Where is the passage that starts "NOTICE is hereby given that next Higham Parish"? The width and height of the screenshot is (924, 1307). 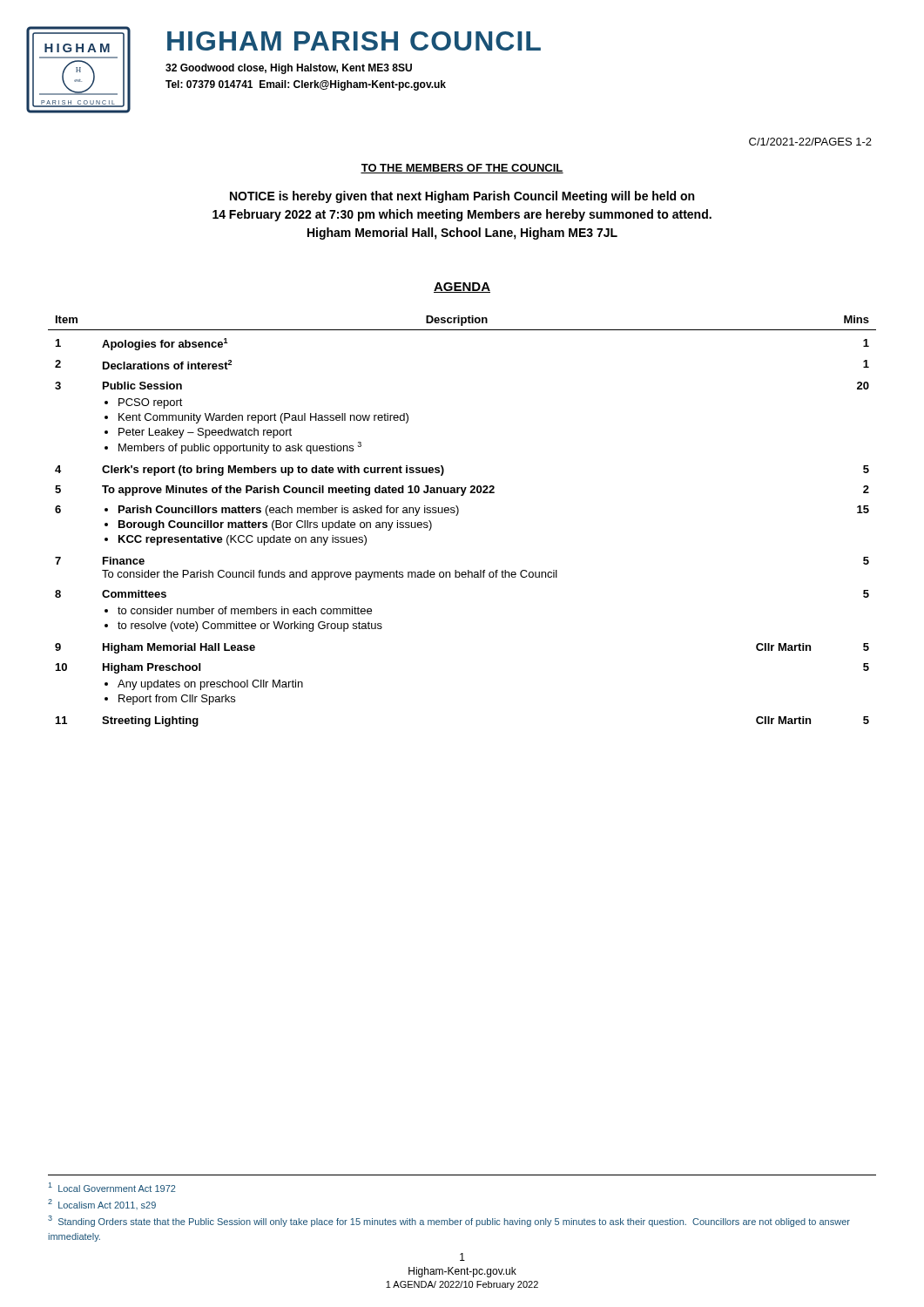tap(462, 214)
